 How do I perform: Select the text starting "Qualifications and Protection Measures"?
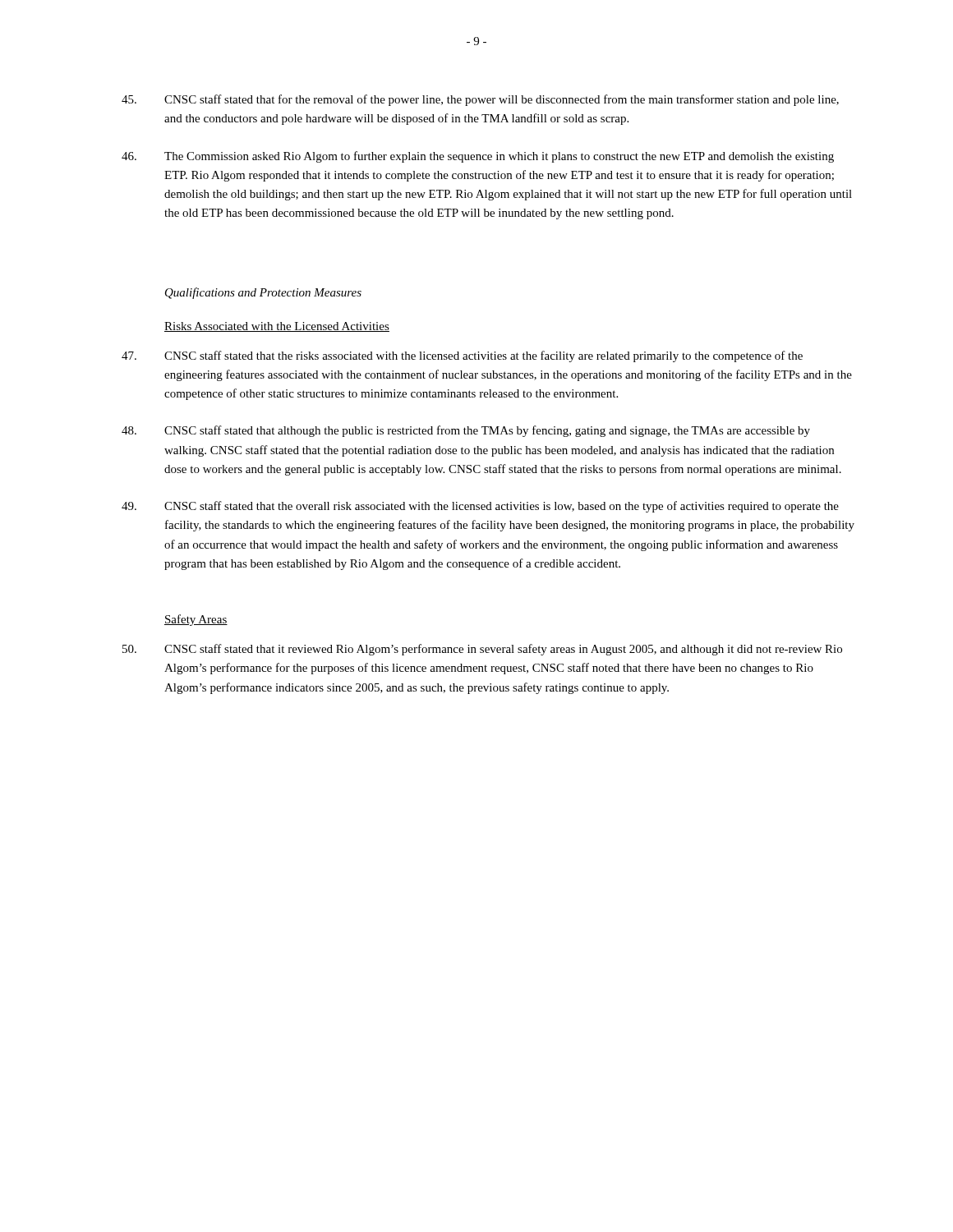(x=263, y=292)
